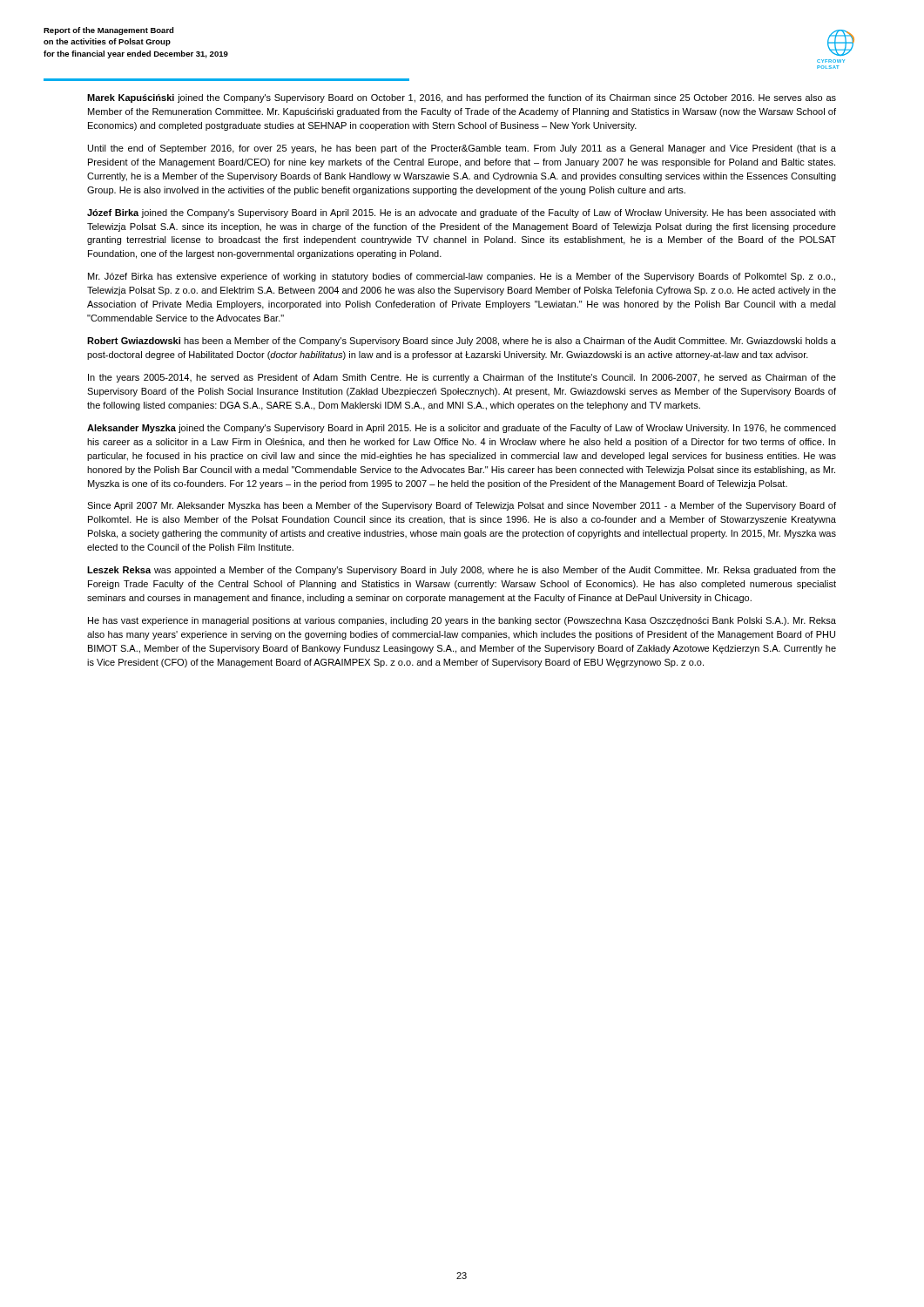
Task: Select the block starting "In the years 2005-2014, he served as President"
Action: point(462,391)
